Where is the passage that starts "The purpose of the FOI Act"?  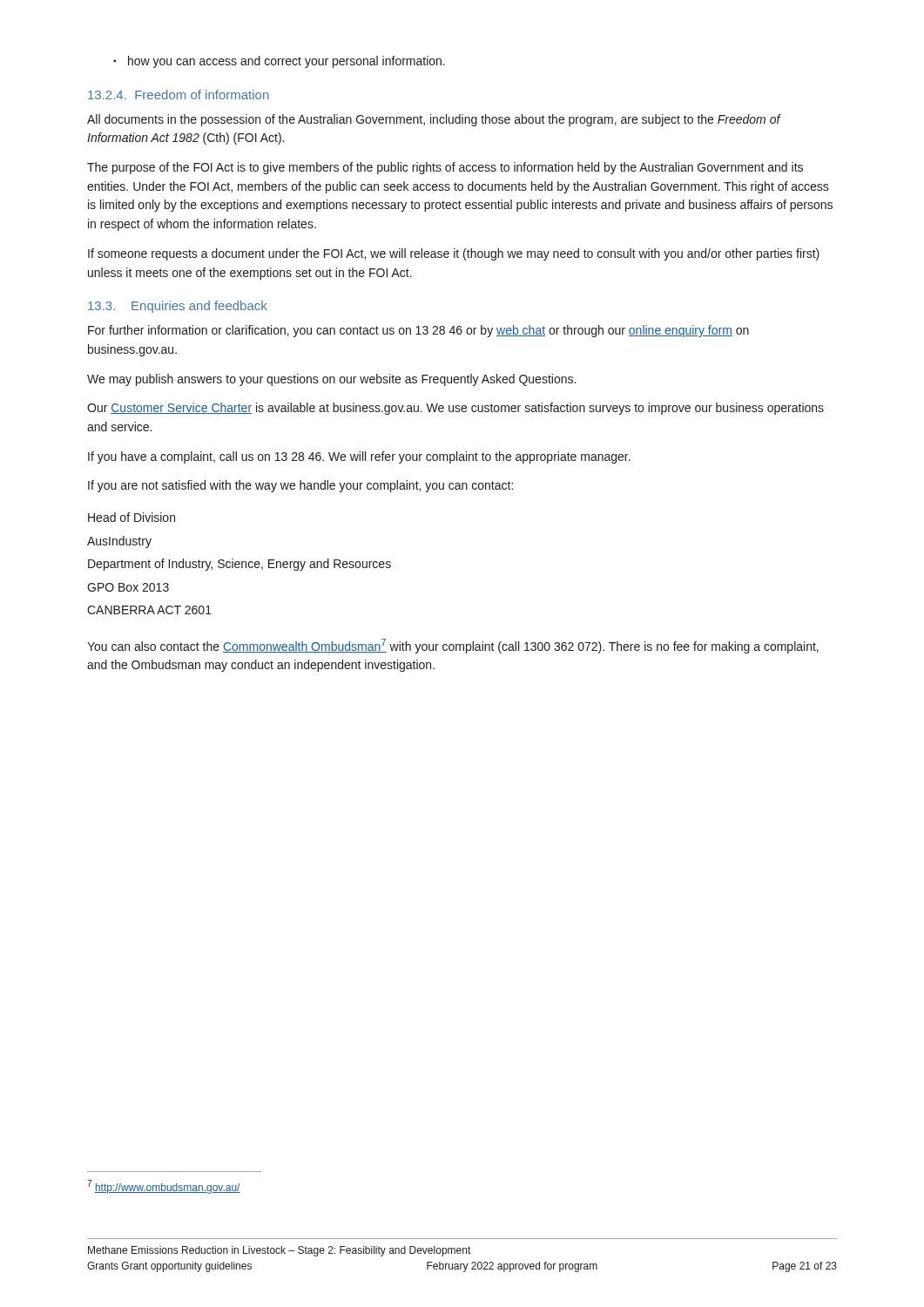[x=462, y=196]
